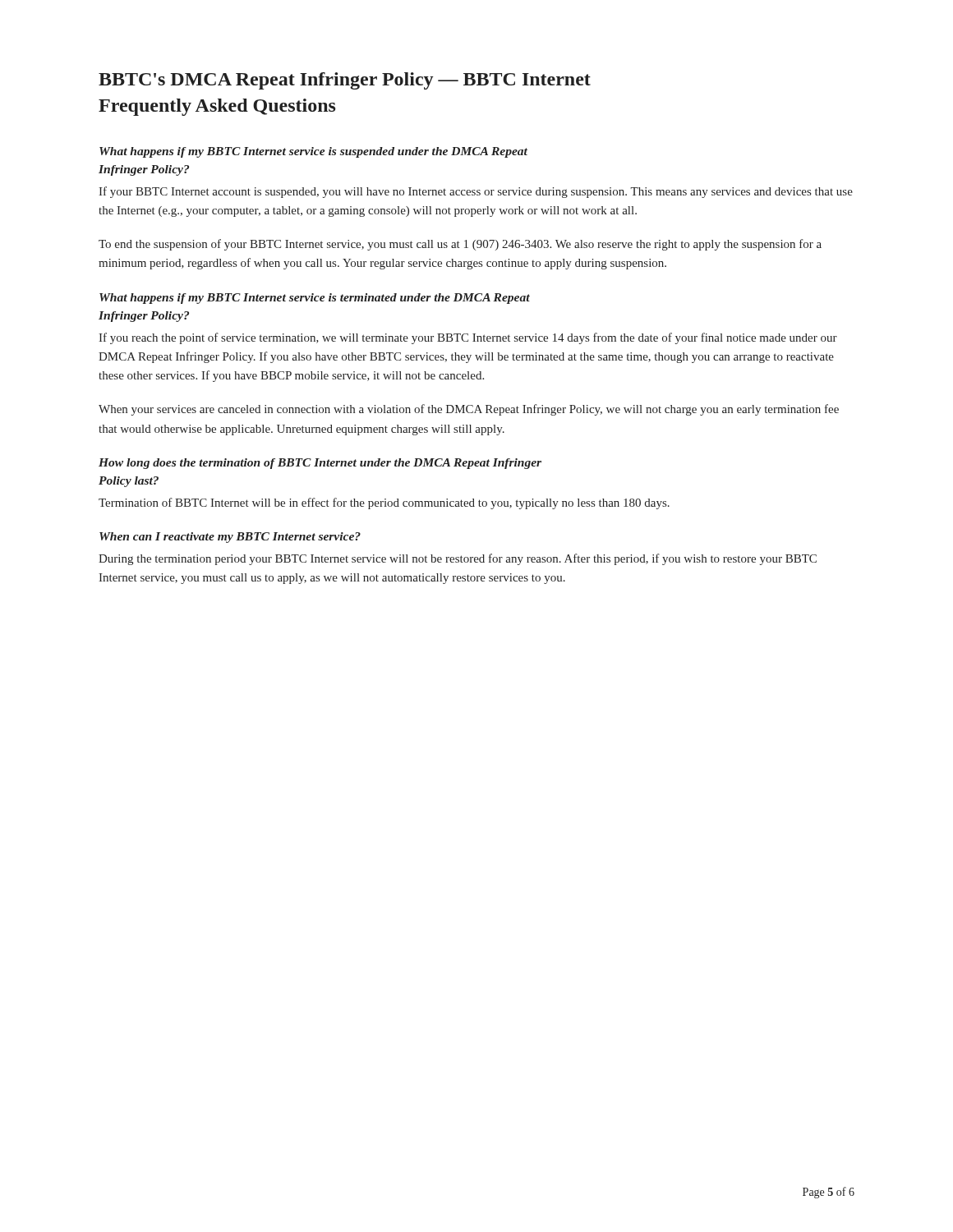Navigate to the passage starting "During the termination period your BBTC Internet service"

(476, 568)
